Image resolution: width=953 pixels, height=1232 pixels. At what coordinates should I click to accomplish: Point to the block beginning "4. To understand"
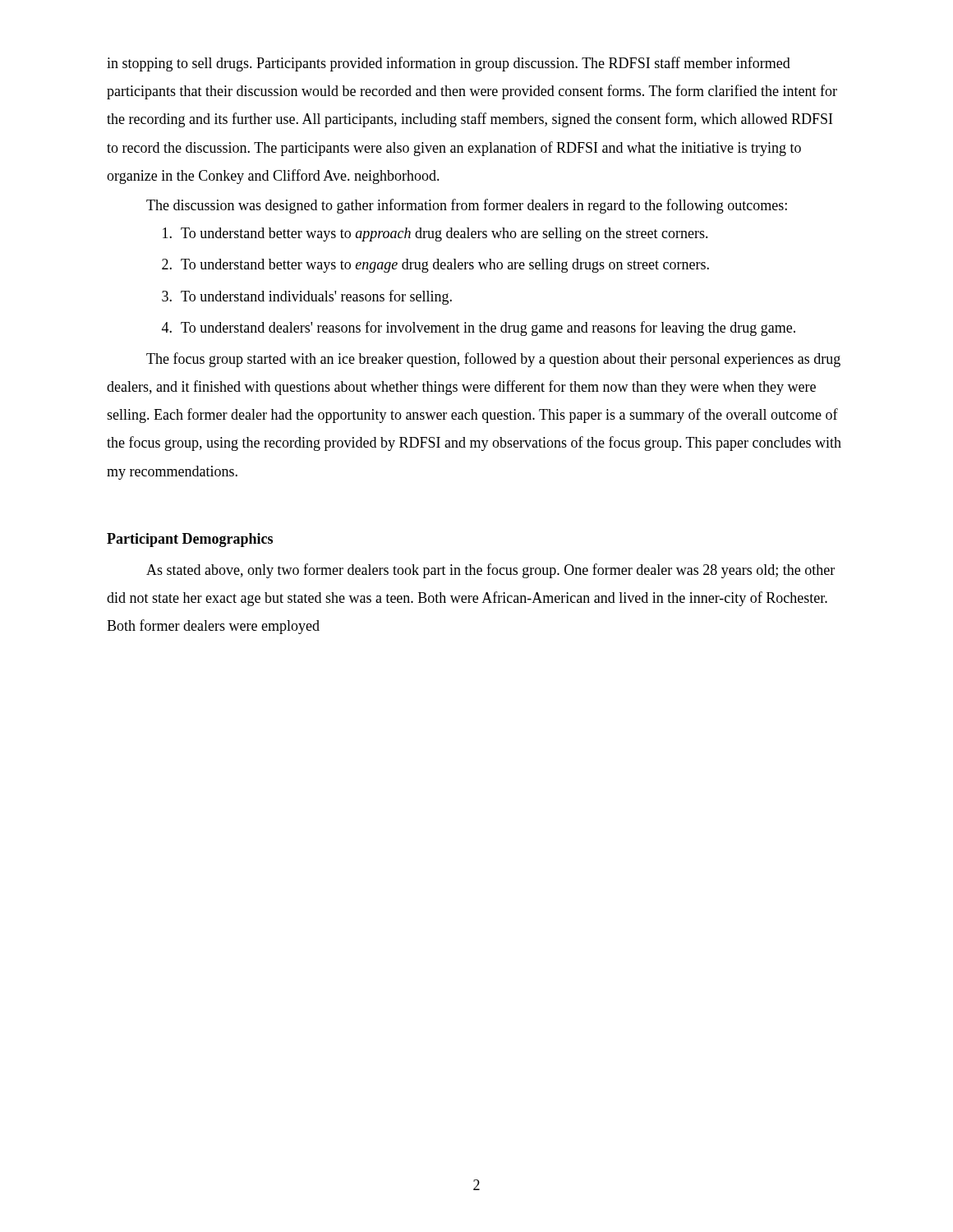[x=496, y=328]
